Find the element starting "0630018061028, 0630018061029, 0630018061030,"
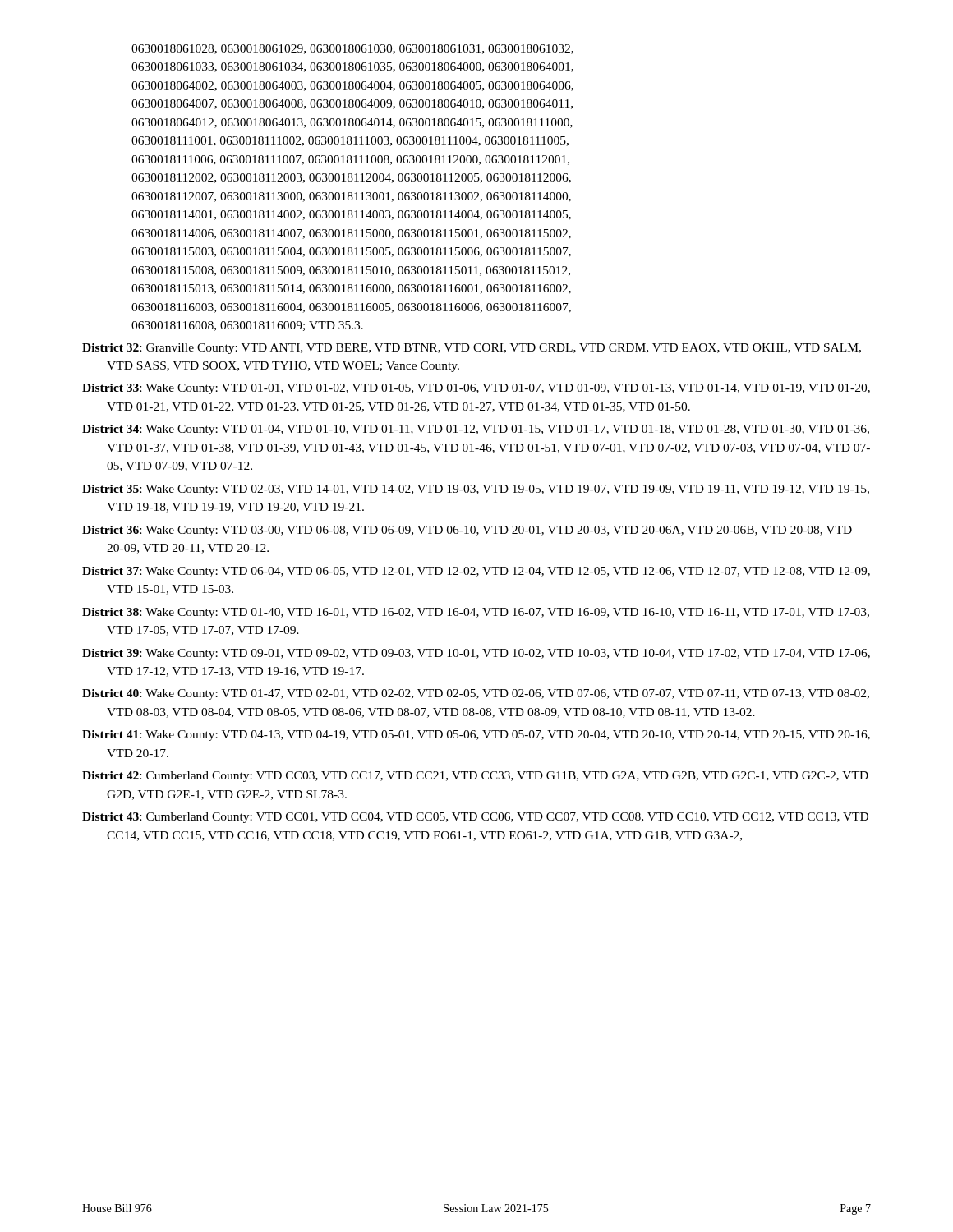This screenshot has height=1232, width=953. click(353, 186)
